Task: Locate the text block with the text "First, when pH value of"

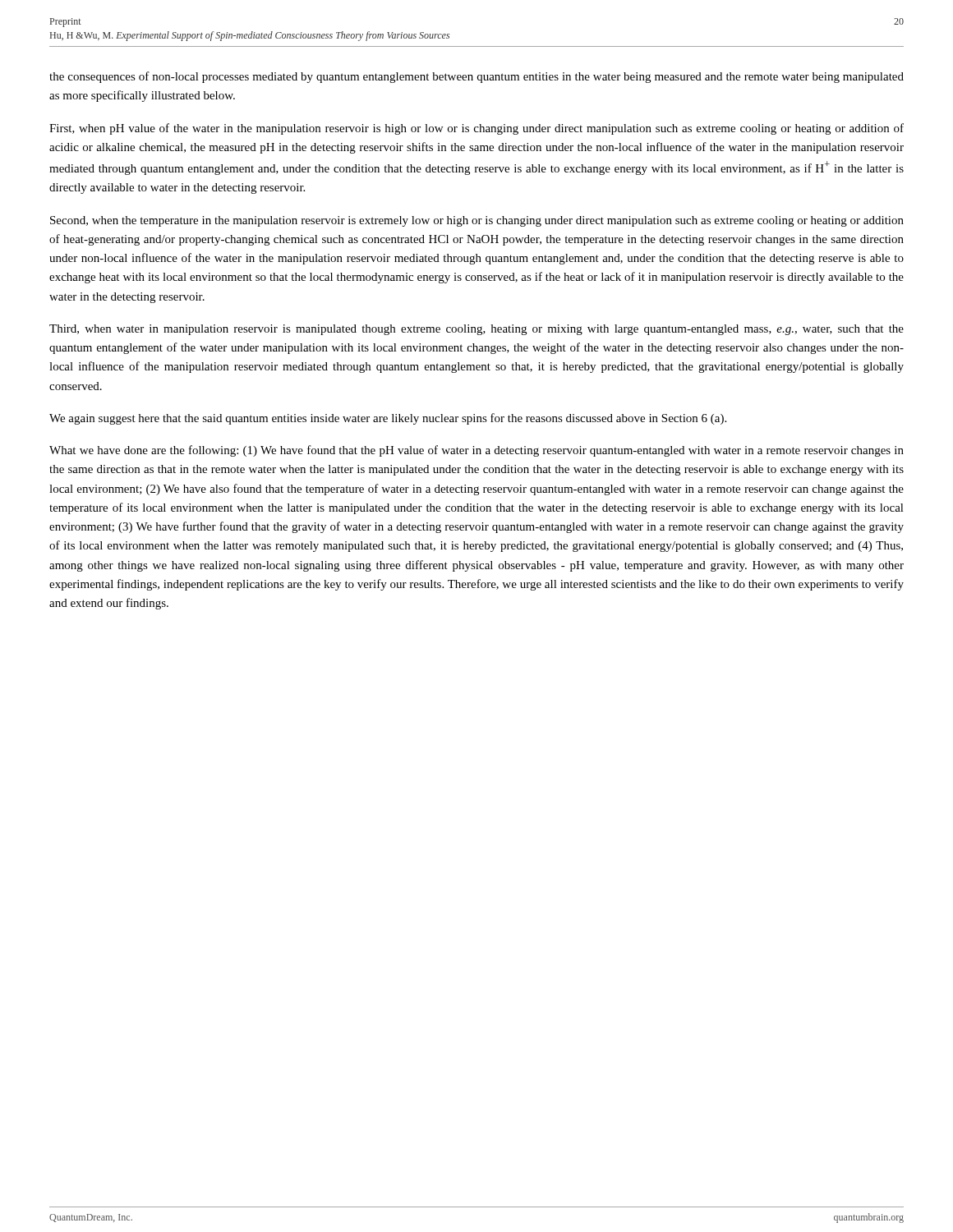Action: point(476,158)
